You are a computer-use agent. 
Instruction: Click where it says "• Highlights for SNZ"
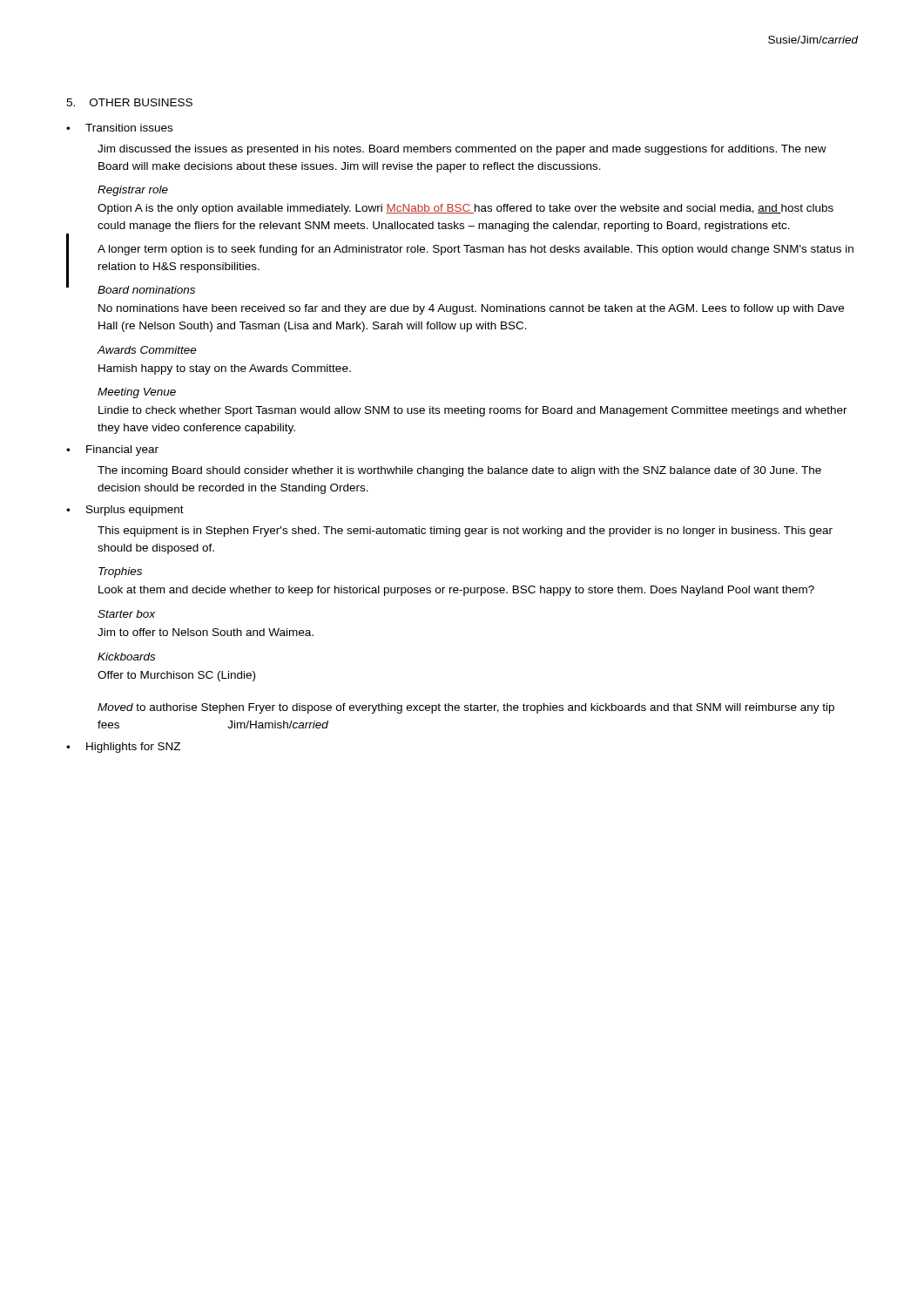click(x=123, y=748)
